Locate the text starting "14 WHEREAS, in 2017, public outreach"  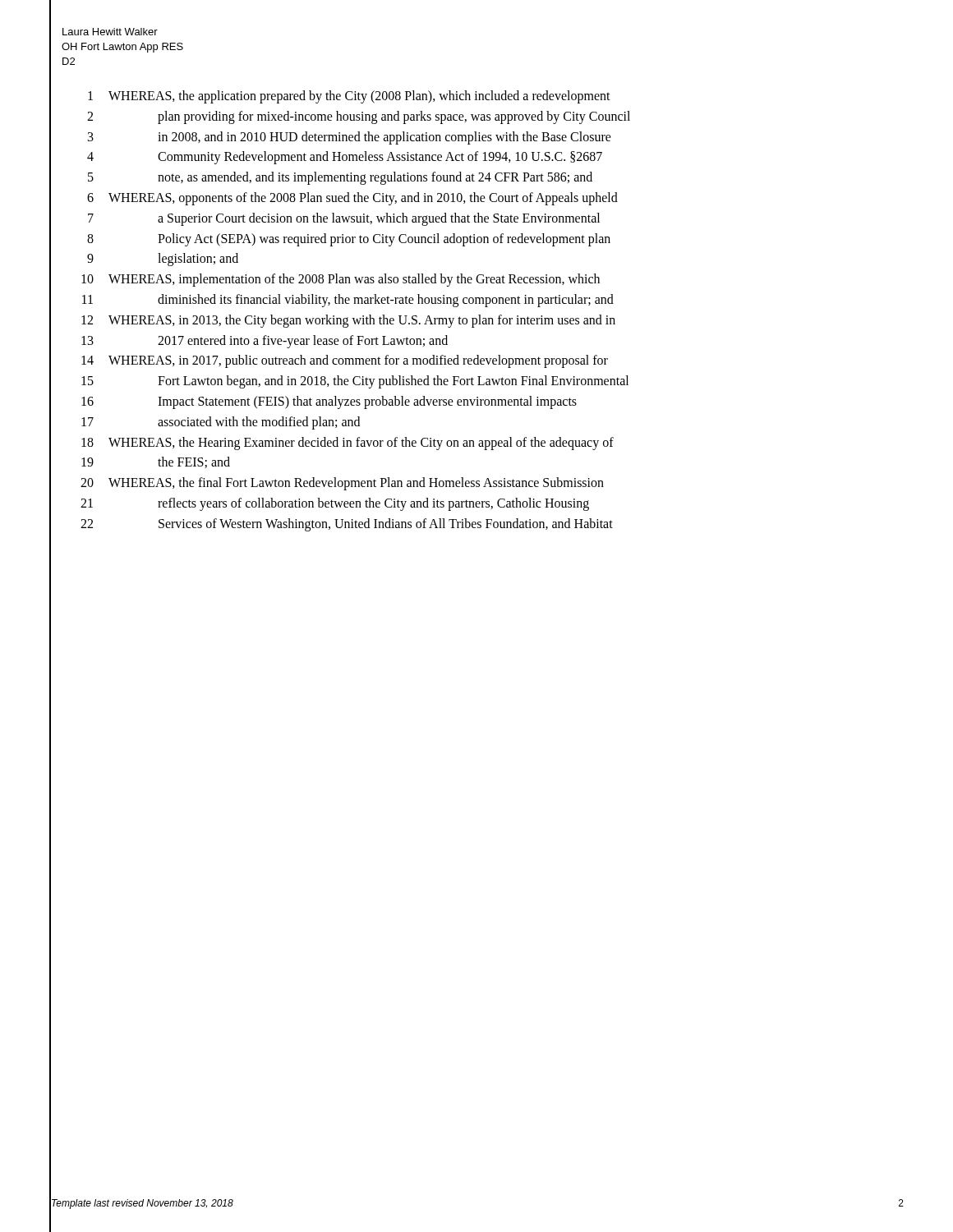point(477,361)
